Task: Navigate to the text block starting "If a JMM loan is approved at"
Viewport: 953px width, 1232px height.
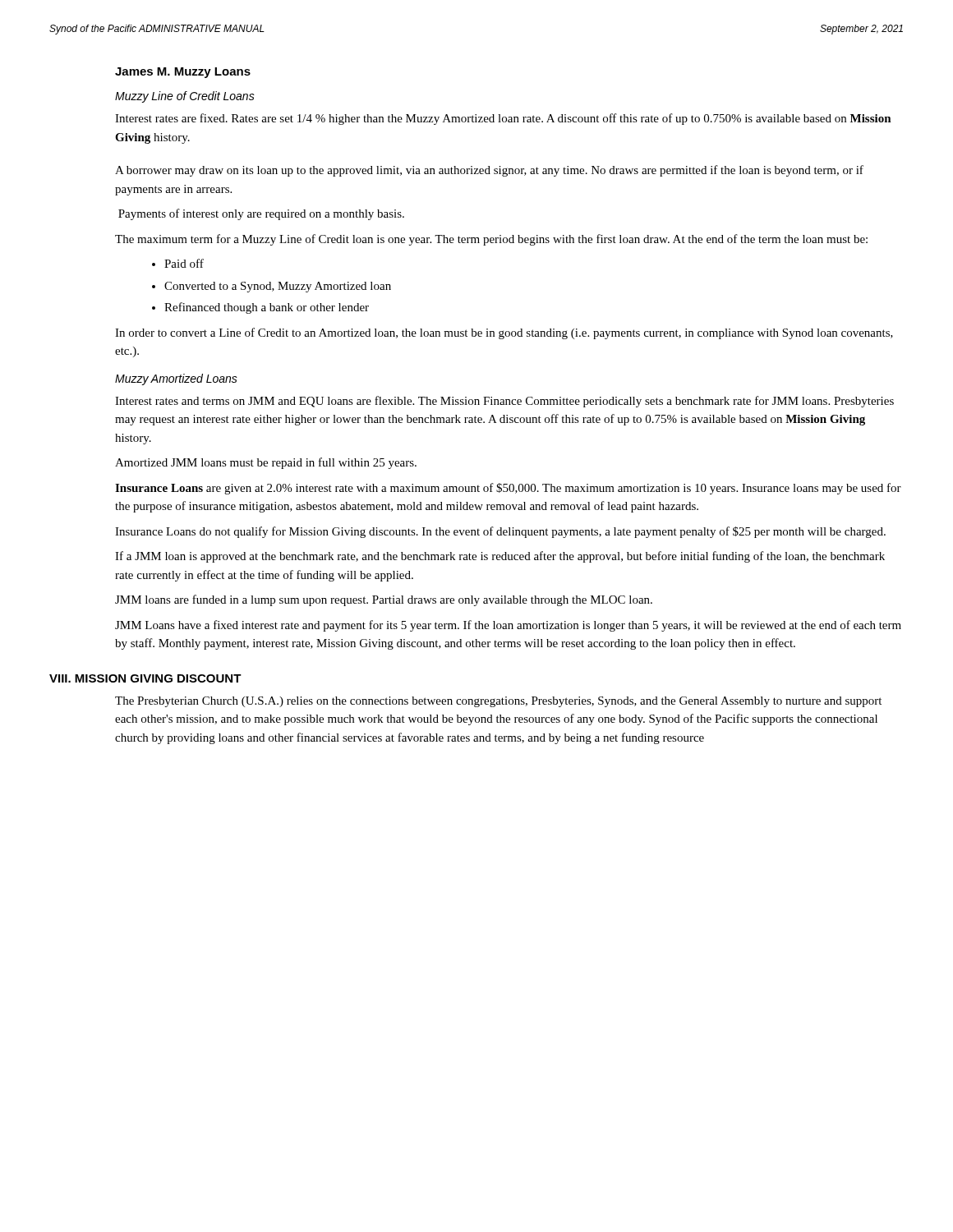Action: point(500,565)
